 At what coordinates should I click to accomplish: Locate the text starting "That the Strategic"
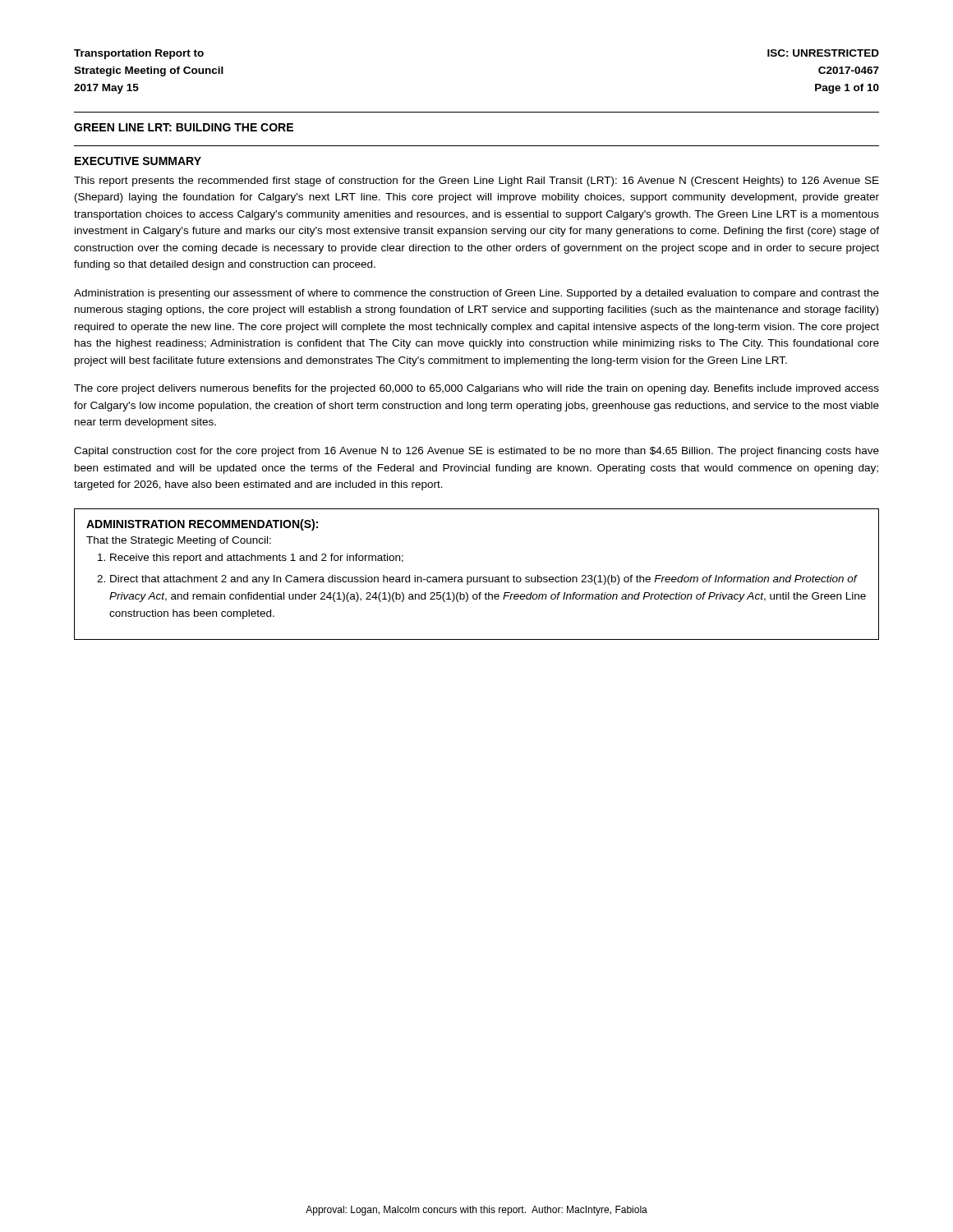pyautogui.click(x=179, y=540)
